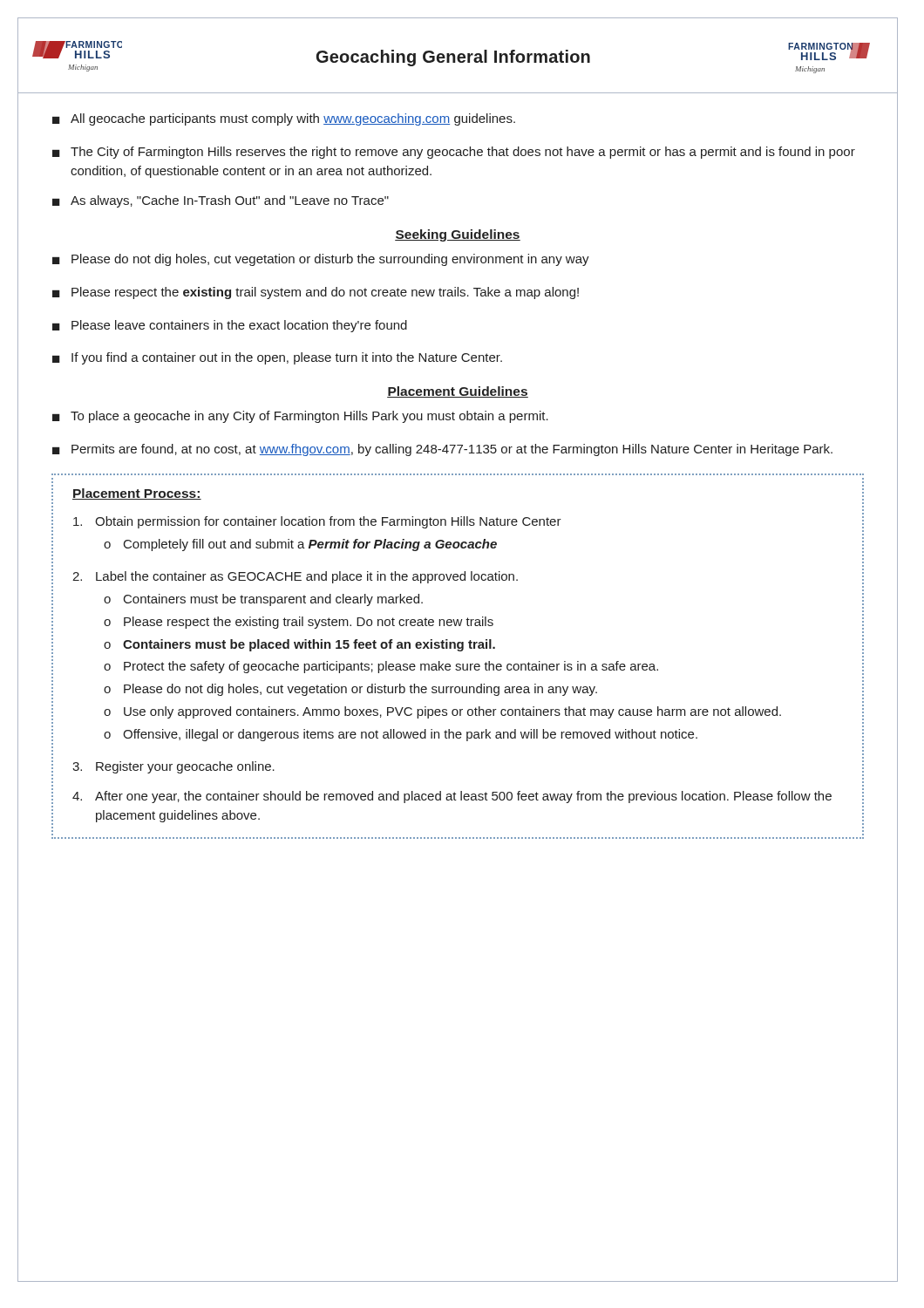This screenshot has width=924, height=1308.
Task: Point to the block beginning "■ To place a geocache"
Action: click(x=300, y=417)
